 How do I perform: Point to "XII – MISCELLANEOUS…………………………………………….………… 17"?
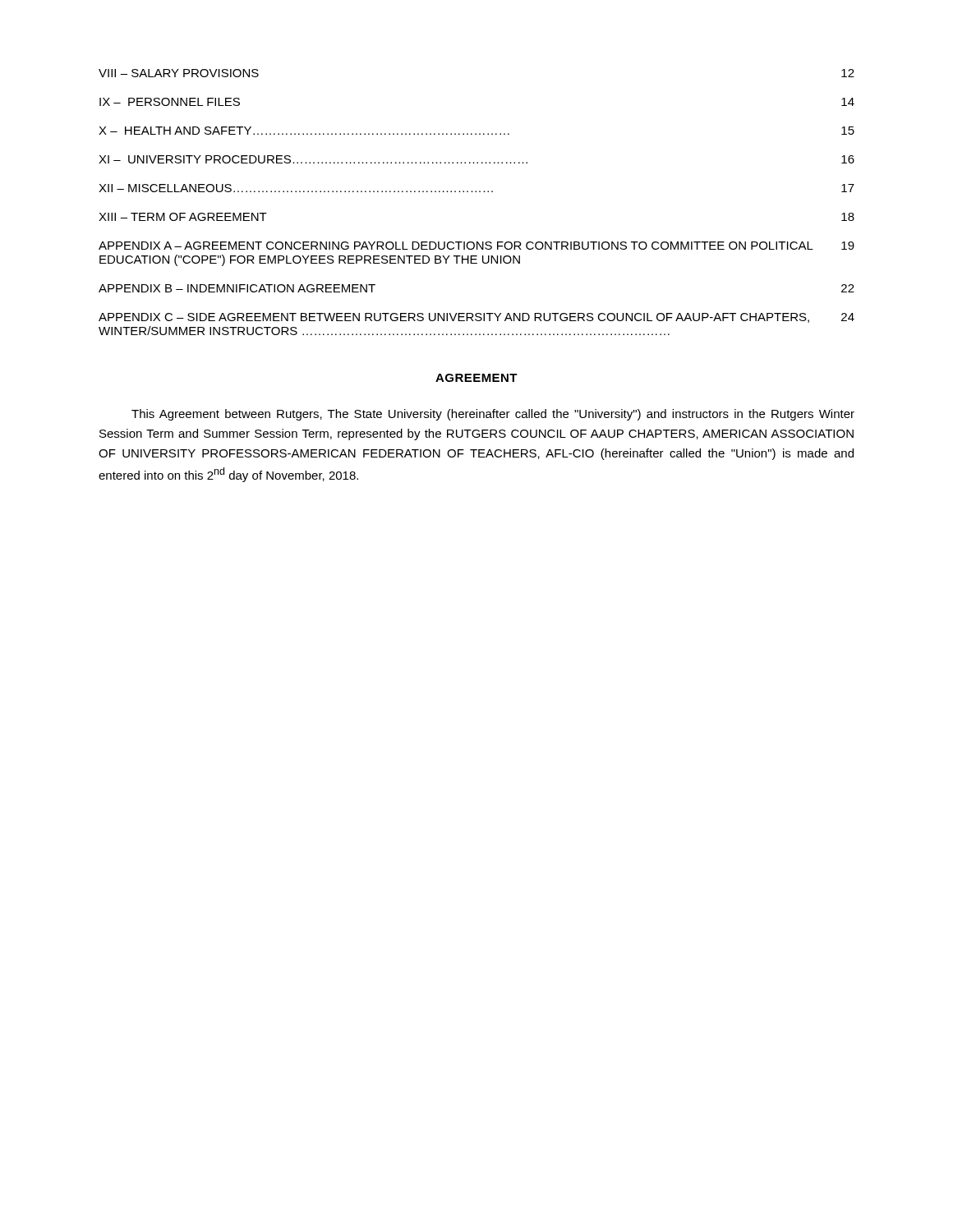pyautogui.click(x=476, y=188)
